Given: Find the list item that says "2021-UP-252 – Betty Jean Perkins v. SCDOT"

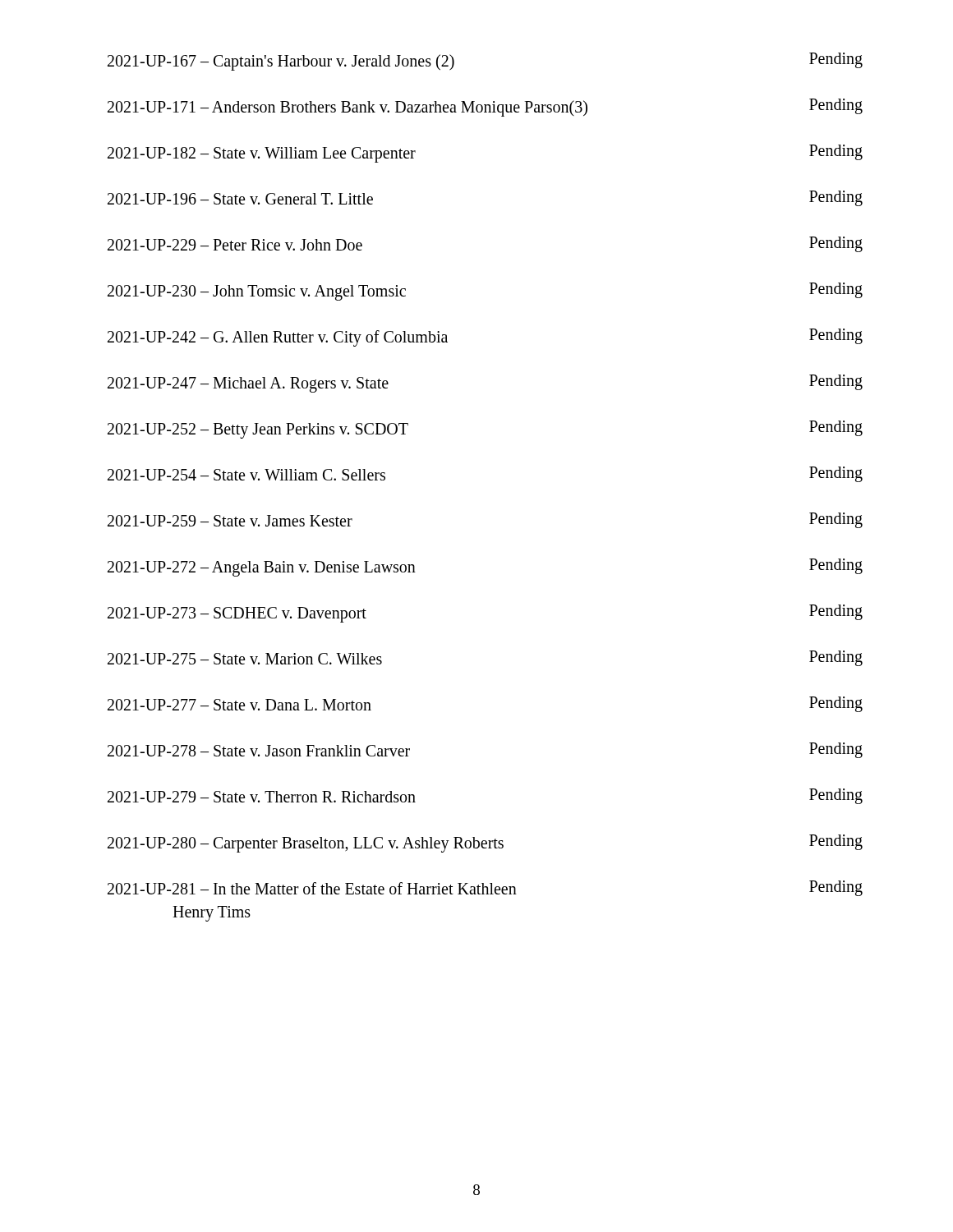Looking at the screenshot, I should point(260,429).
